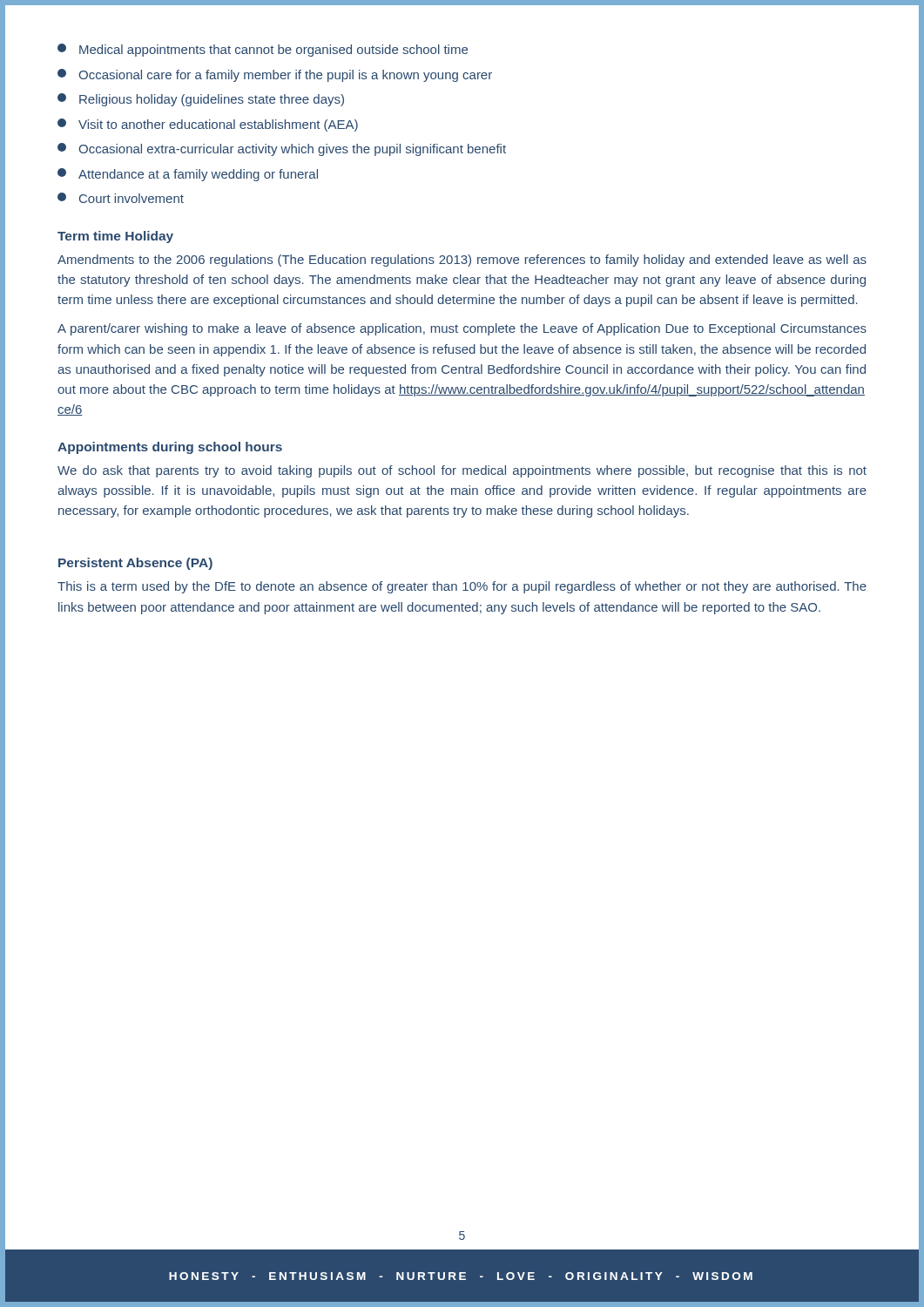
Task: Find the text block starting "Occasional care for a family member"
Action: pos(462,75)
